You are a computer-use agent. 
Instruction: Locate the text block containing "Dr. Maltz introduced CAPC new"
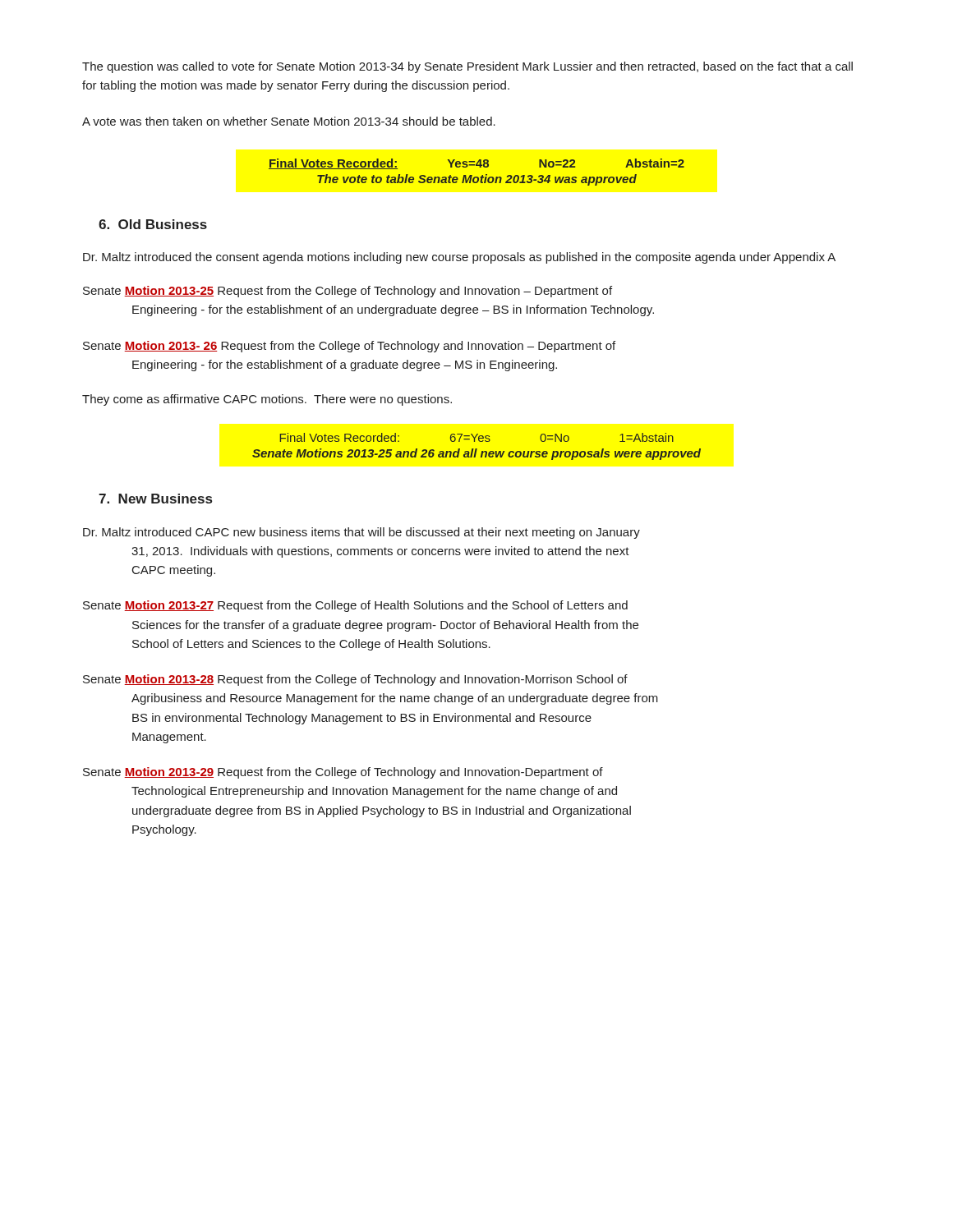(476, 552)
